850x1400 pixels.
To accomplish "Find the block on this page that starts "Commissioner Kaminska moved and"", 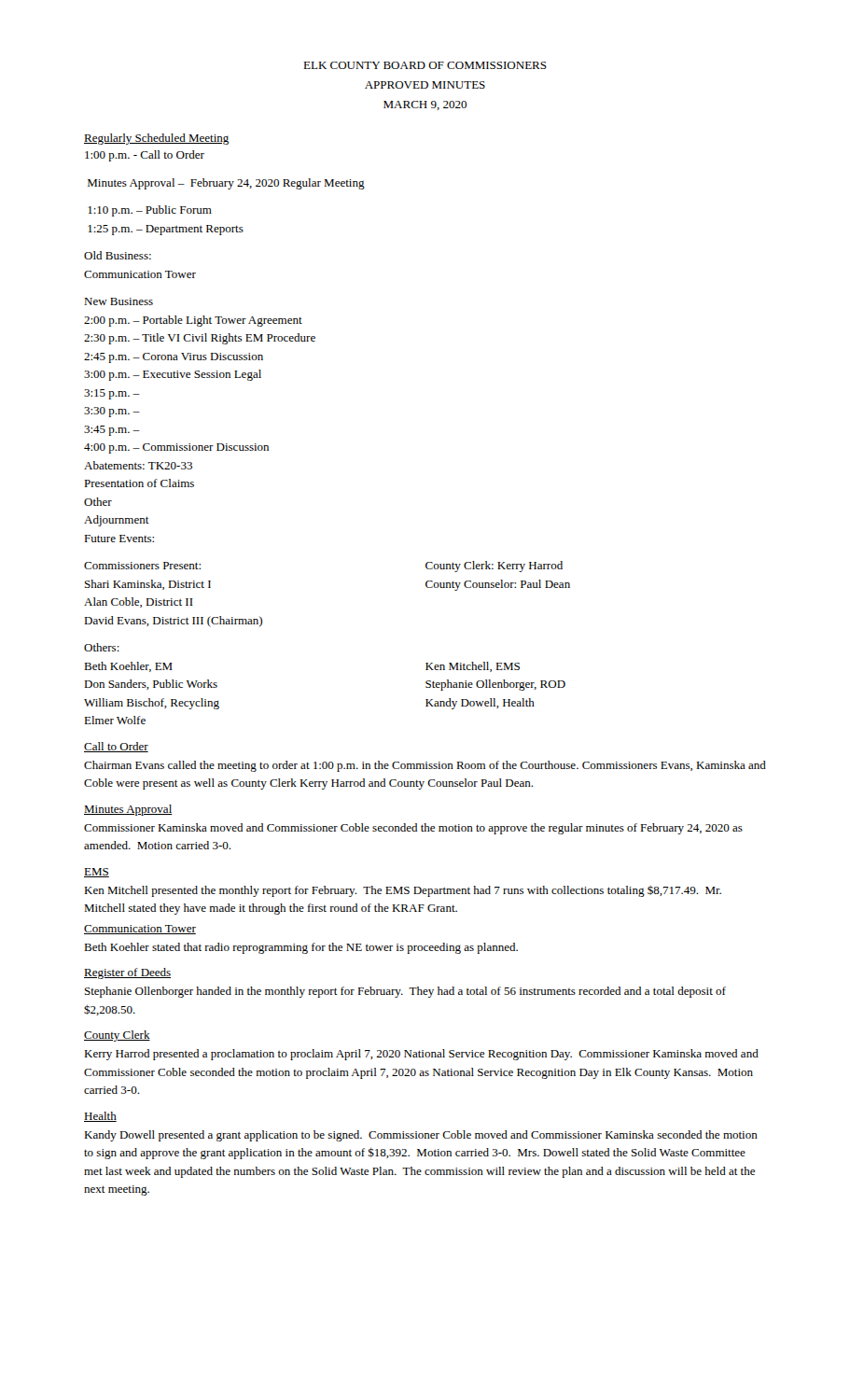I will pyautogui.click(x=413, y=836).
